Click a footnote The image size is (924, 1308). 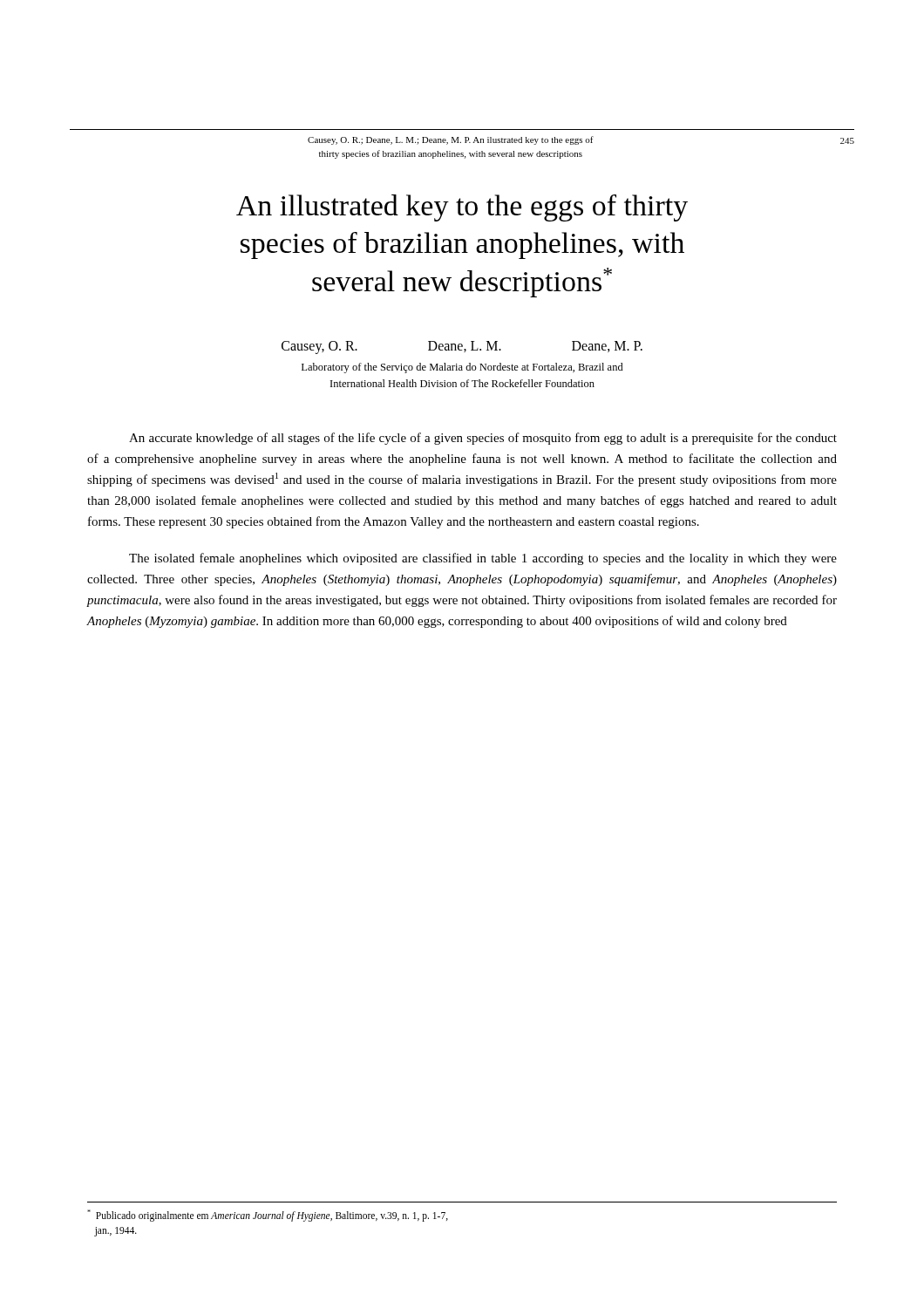click(x=268, y=1222)
